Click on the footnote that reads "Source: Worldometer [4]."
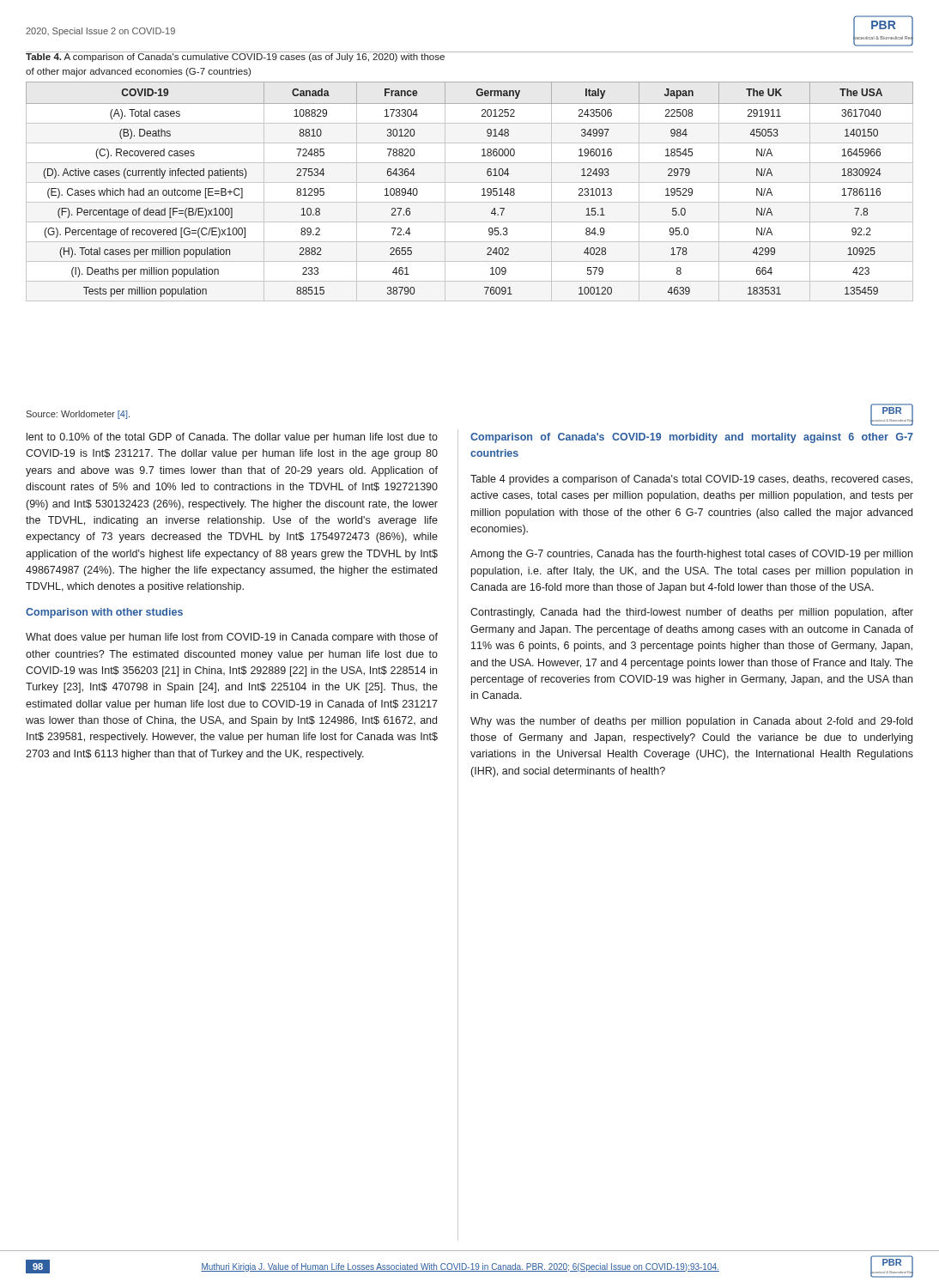939x1288 pixels. click(x=78, y=414)
